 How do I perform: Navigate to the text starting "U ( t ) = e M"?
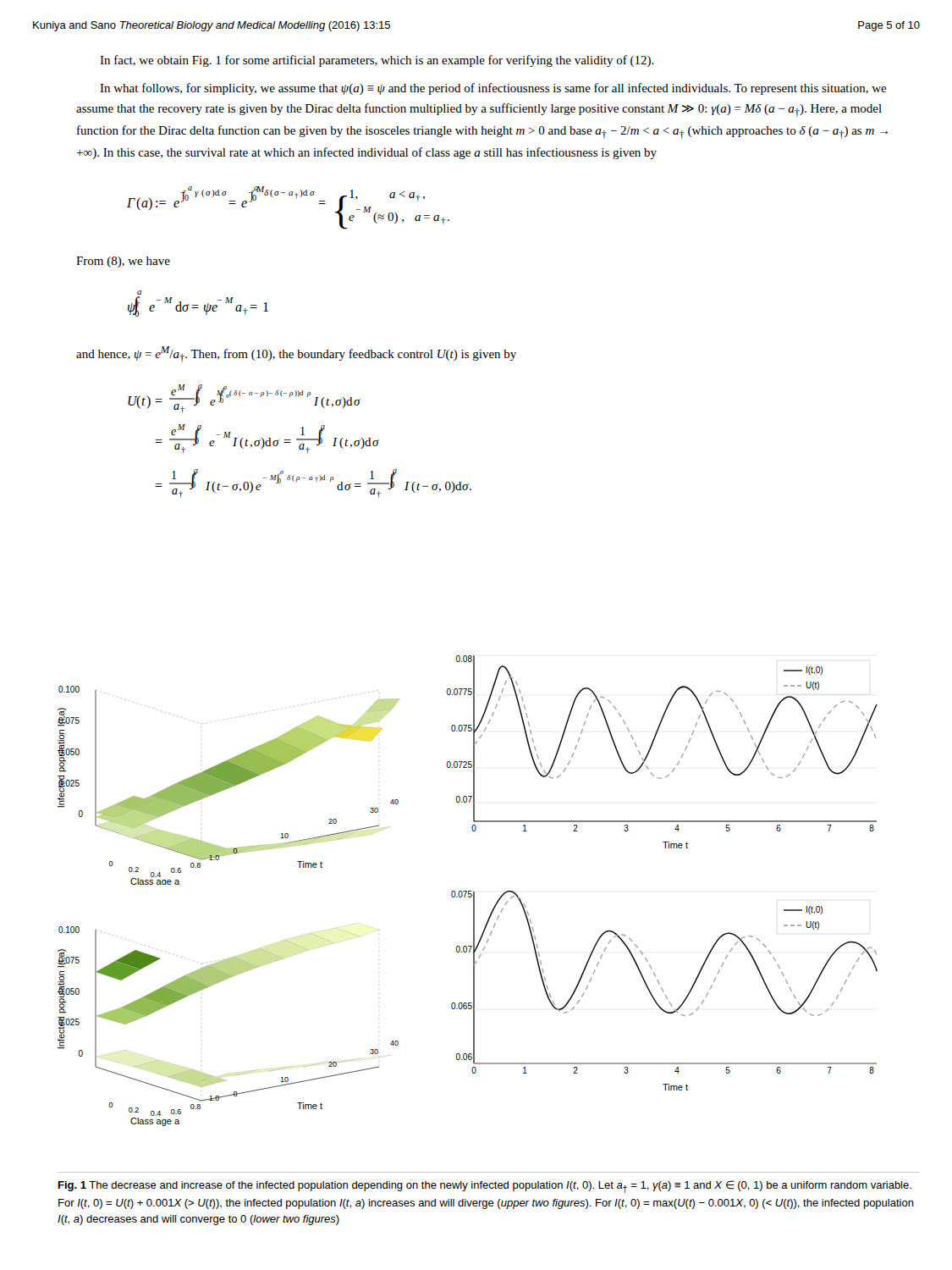[x=300, y=441]
